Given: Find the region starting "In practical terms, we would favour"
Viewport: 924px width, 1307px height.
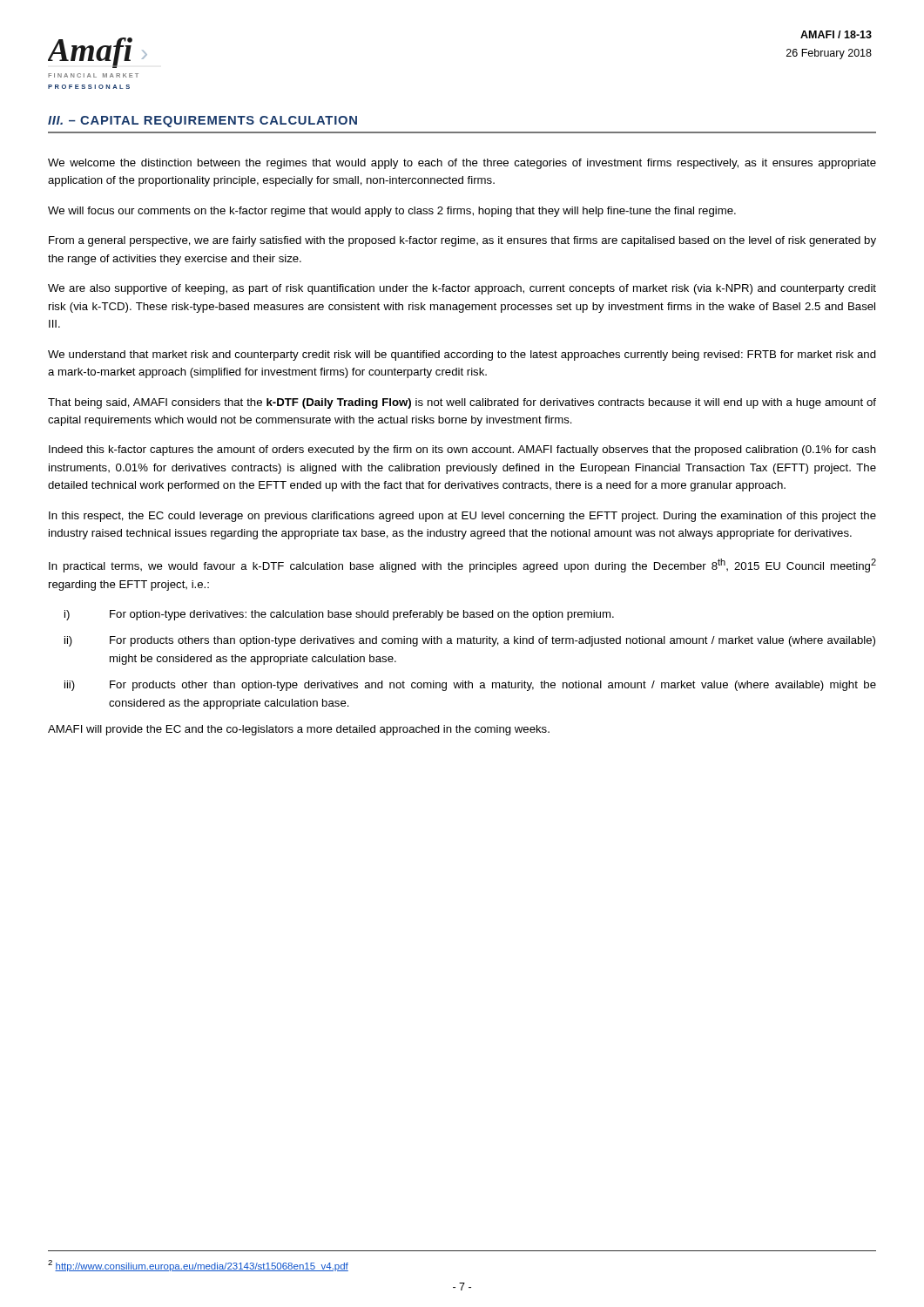Looking at the screenshot, I should [x=462, y=573].
